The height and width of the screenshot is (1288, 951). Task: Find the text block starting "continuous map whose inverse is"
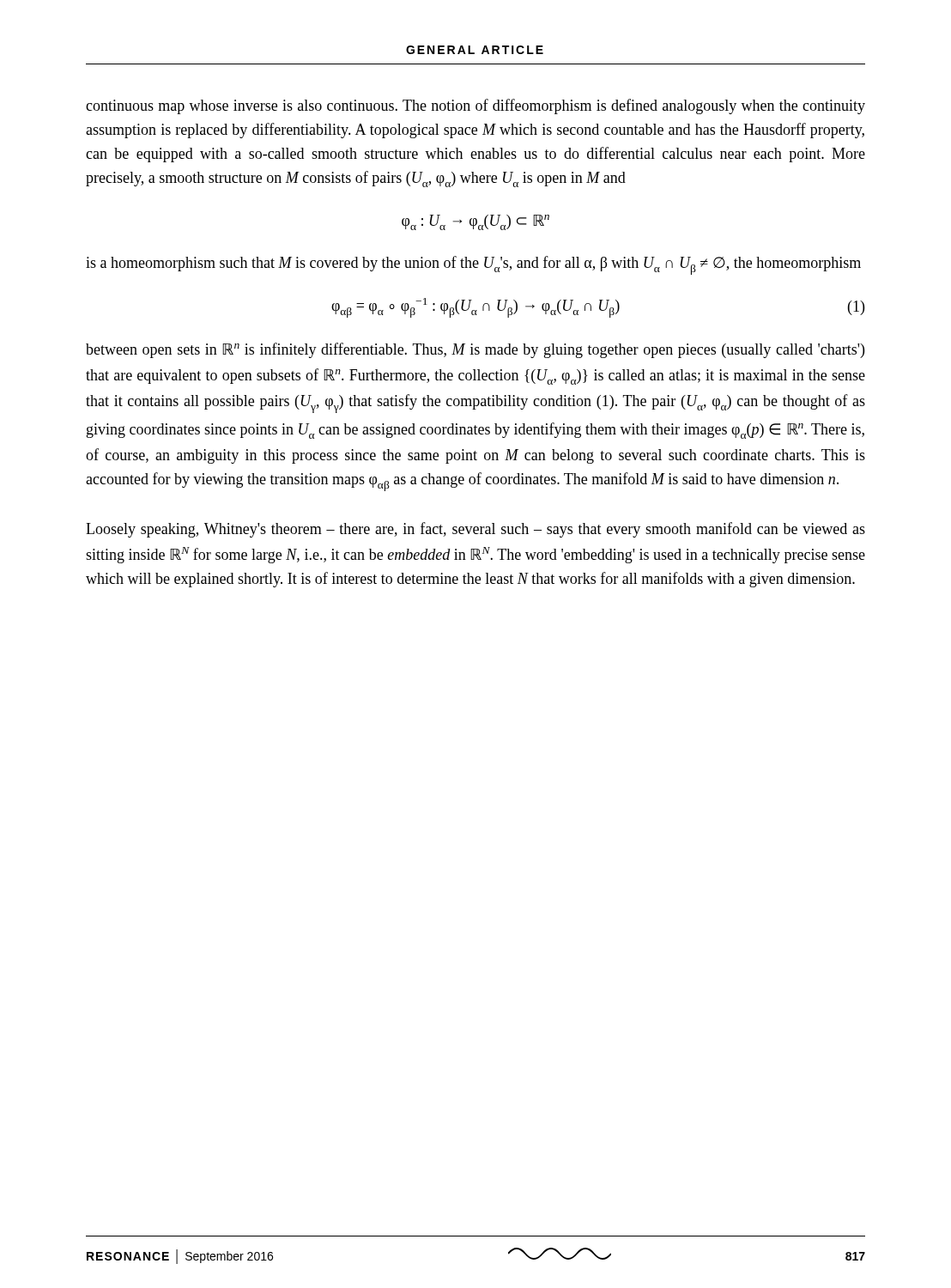[476, 143]
